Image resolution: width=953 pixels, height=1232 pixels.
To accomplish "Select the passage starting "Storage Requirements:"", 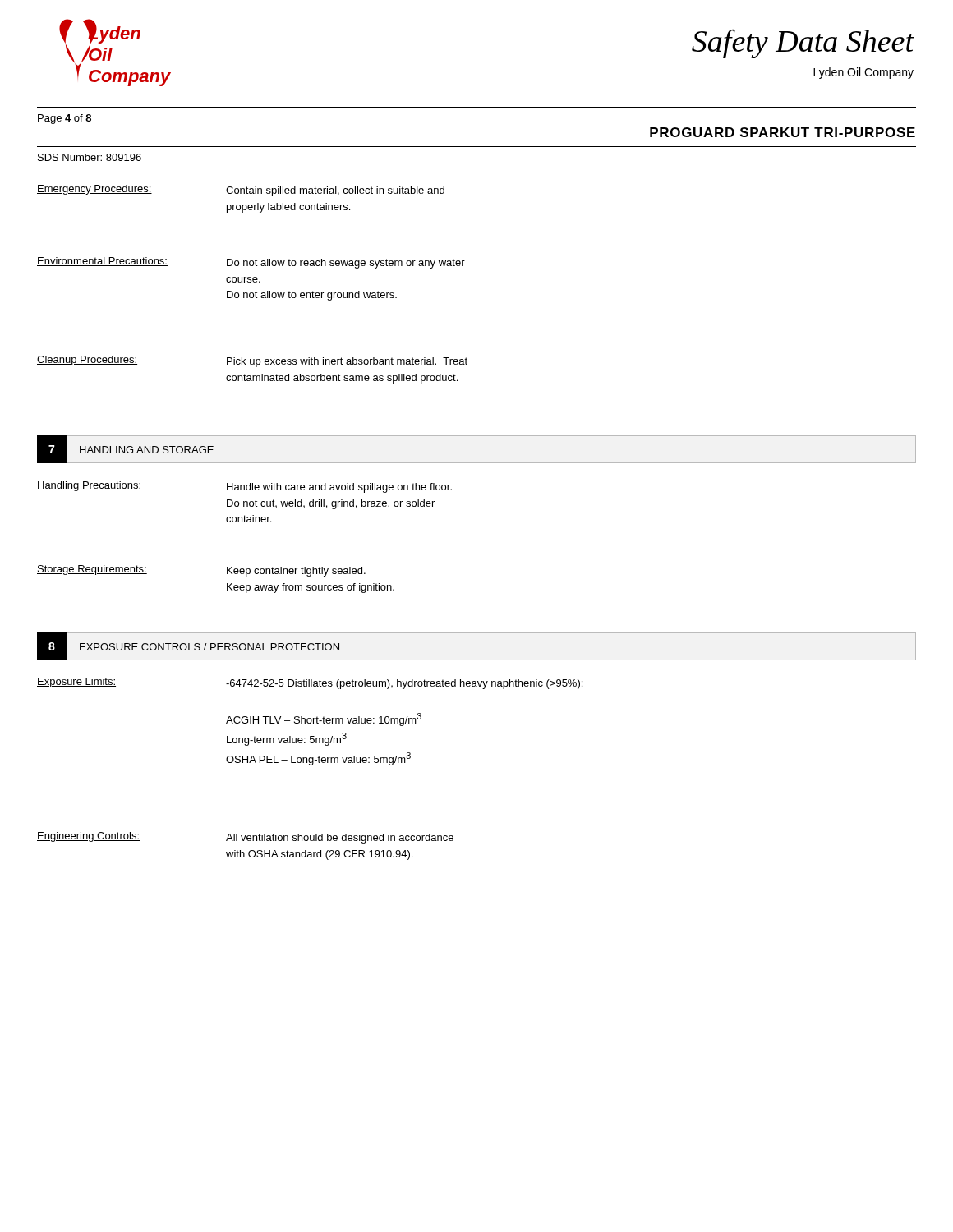I will pos(92,569).
